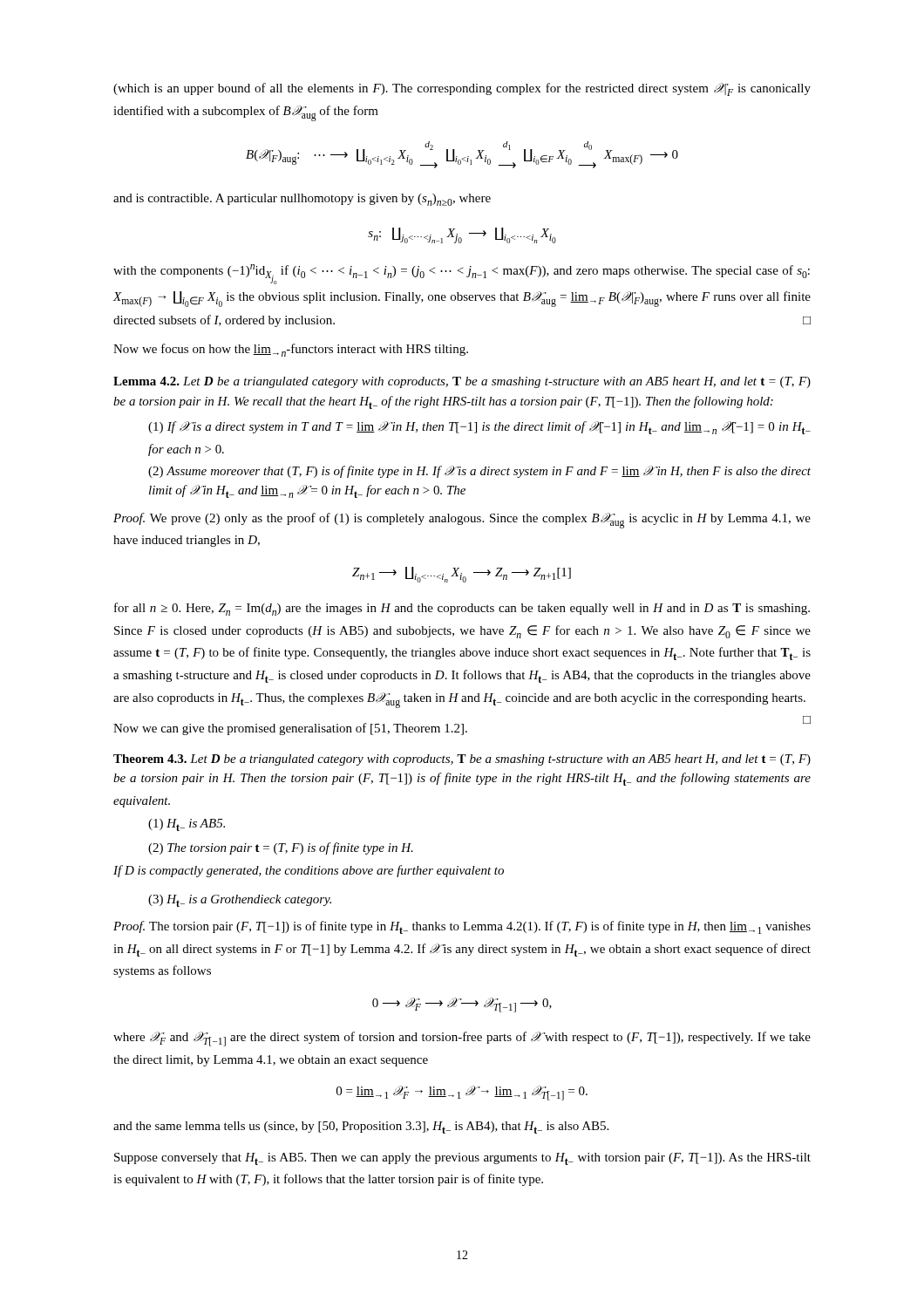Click on the text starting "(2) The torsion pair t ="
Image resolution: width=924 pixels, height=1308 pixels.
tap(281, 848)
